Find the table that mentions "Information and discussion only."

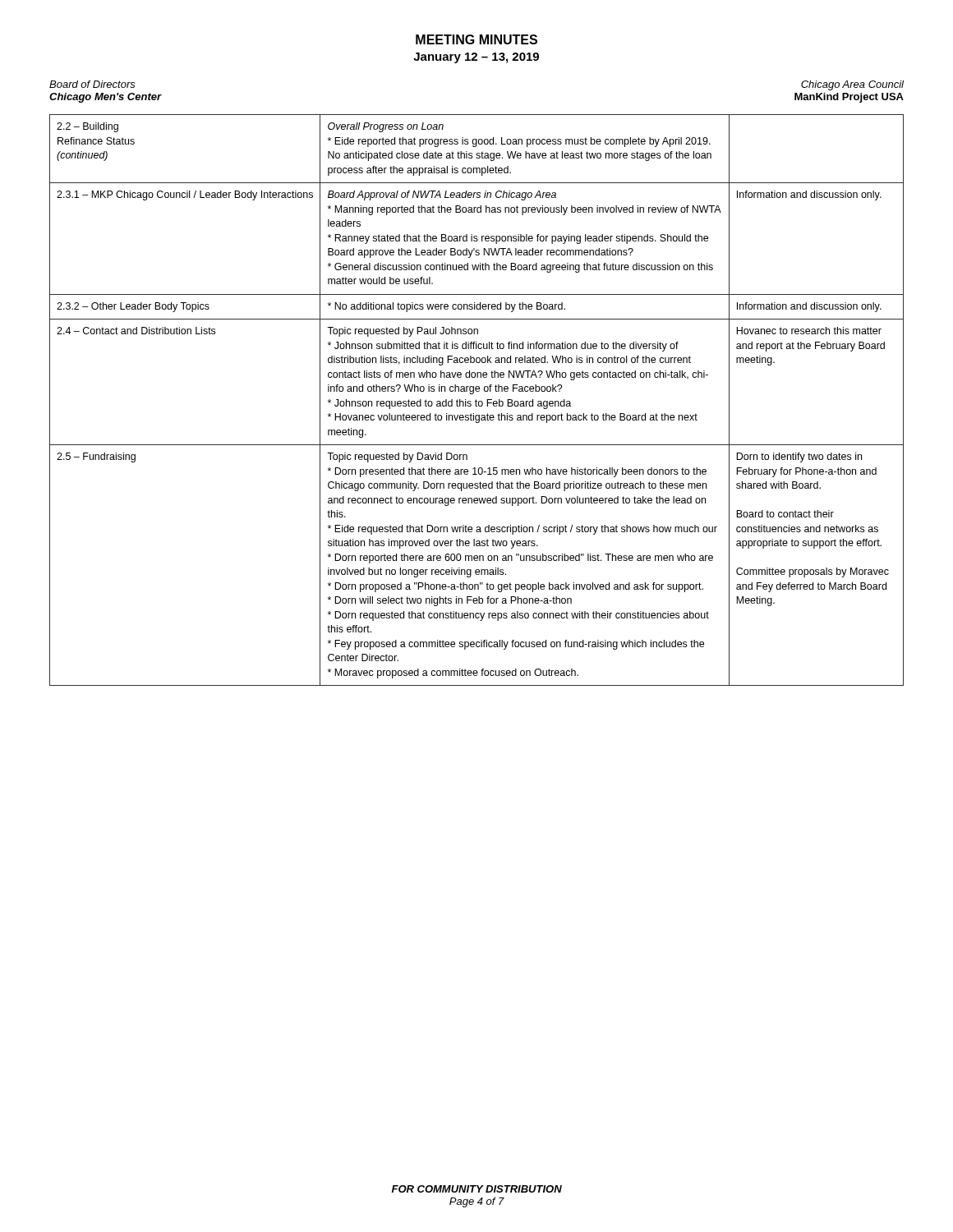(x=476, y=400)
